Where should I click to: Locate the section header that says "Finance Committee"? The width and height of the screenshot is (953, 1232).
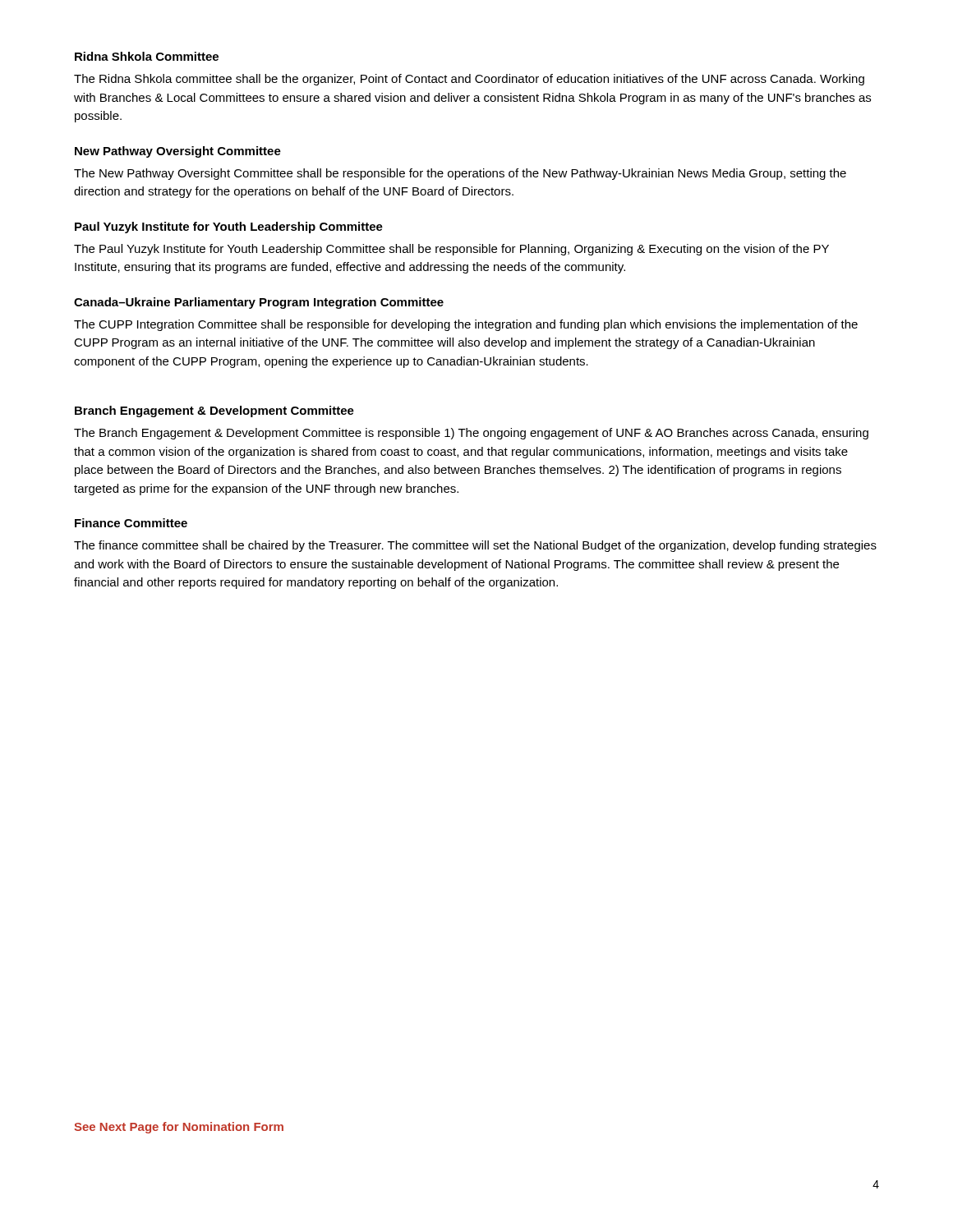click(x=131, y=523)
